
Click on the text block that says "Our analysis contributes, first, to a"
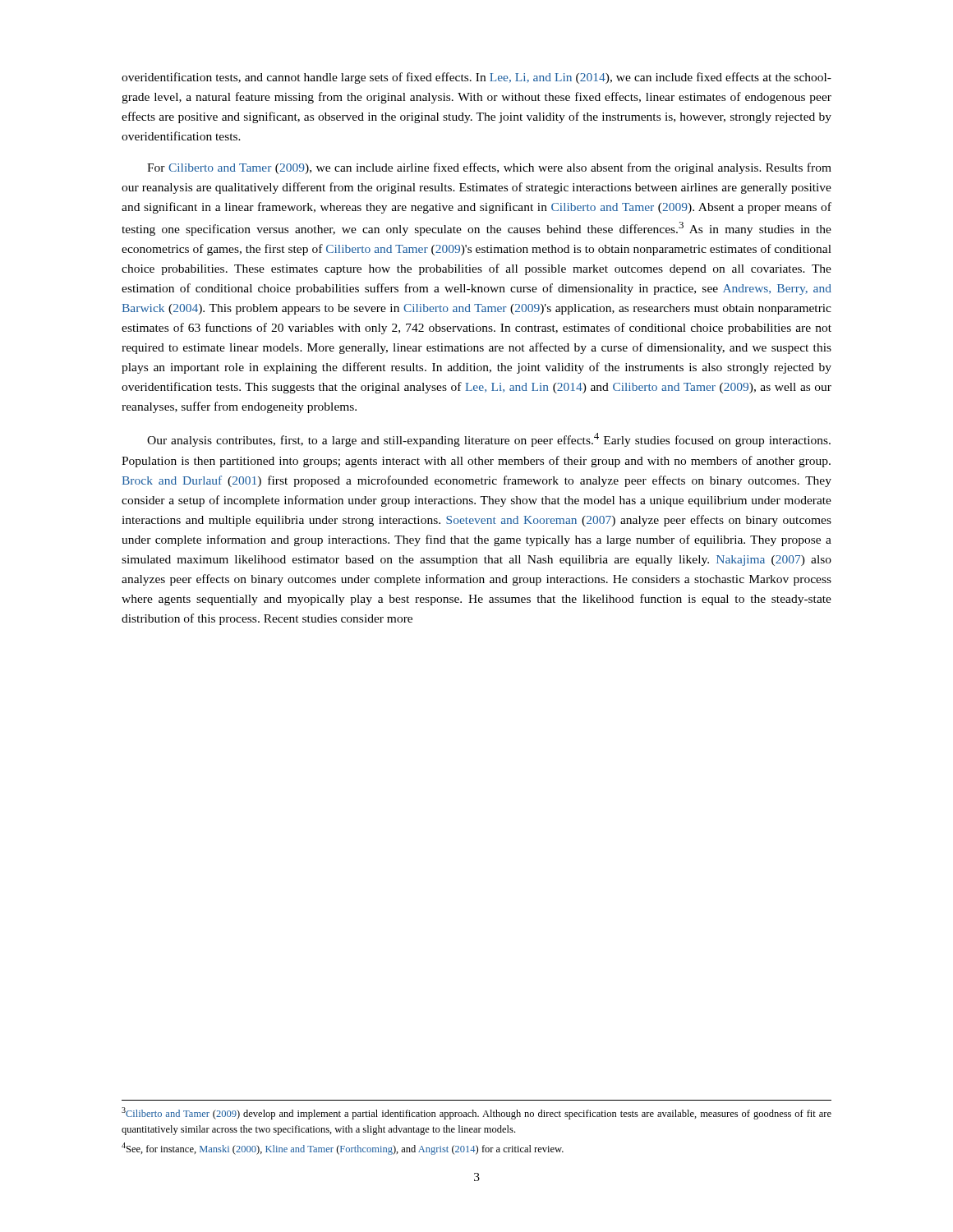(x=476, y=527)
